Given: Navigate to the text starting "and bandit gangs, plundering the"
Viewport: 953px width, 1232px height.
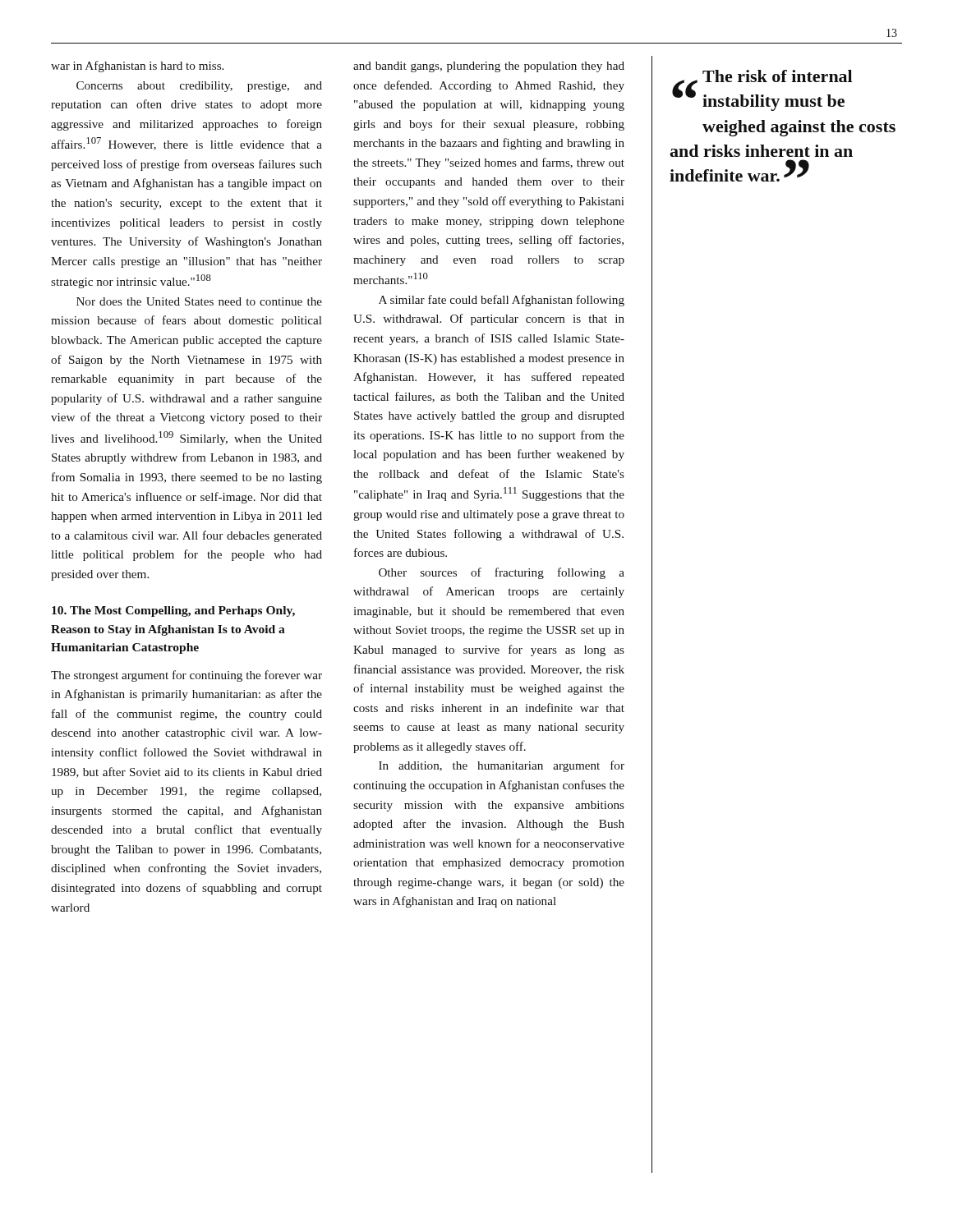Looking at the screenshot, I should (x=489, y=483).
